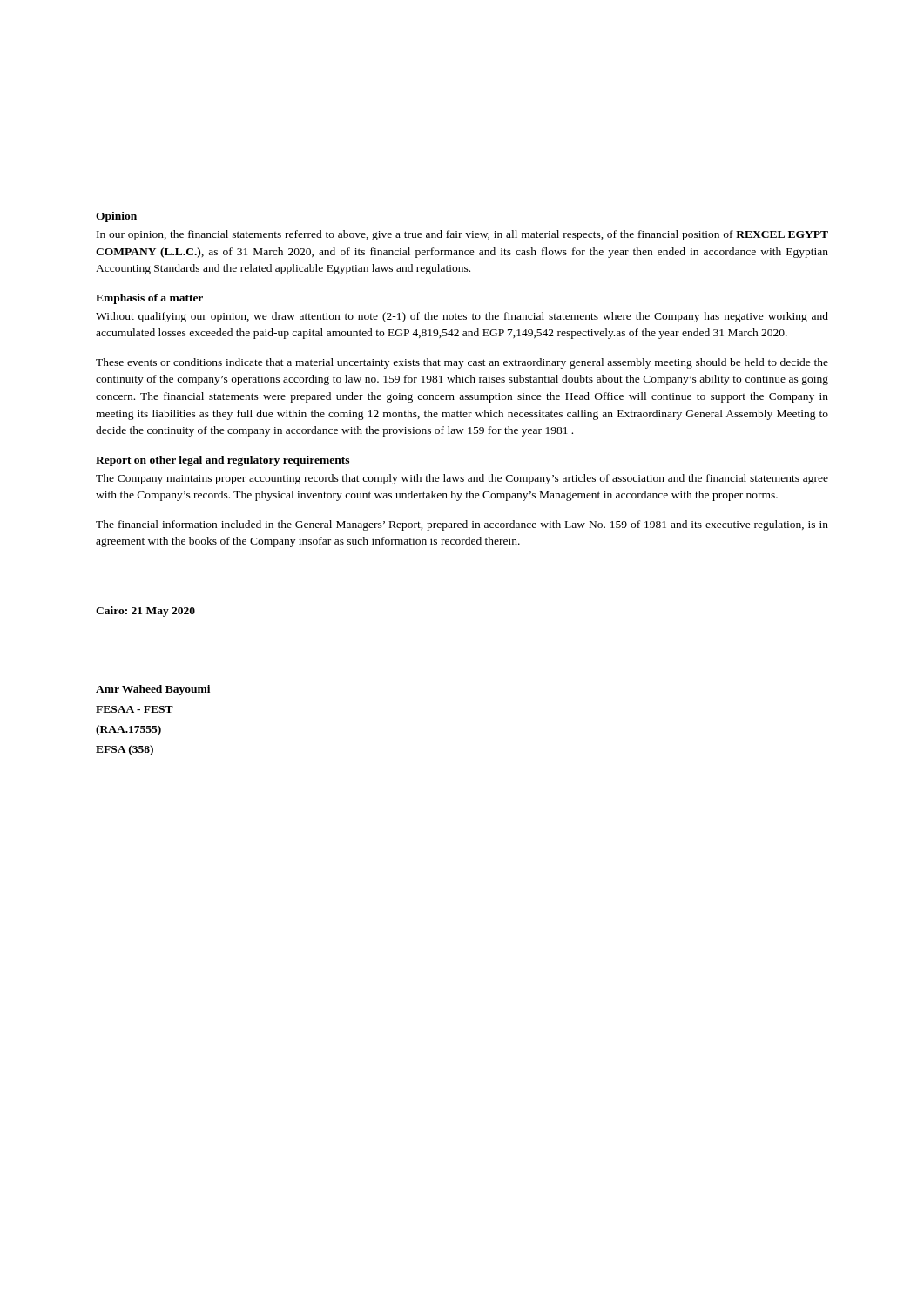Locate the region starting "Amr Waheed BayoumiFESAA - FEST(RAA.17555)EFSA (358)"
This screenshot has height=1307, width=924.
point(153,690)
